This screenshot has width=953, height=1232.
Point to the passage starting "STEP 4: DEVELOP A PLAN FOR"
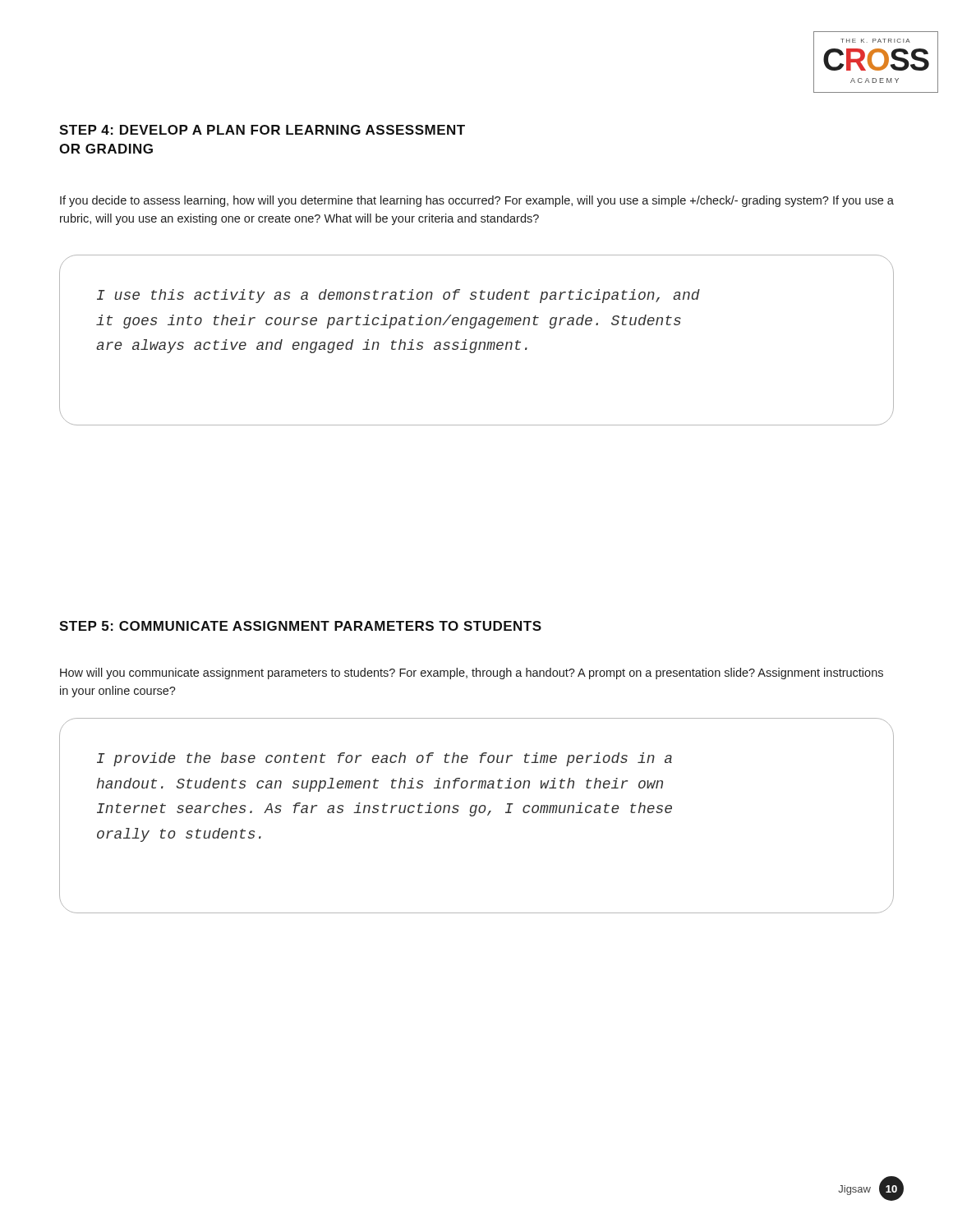[347, 140]
